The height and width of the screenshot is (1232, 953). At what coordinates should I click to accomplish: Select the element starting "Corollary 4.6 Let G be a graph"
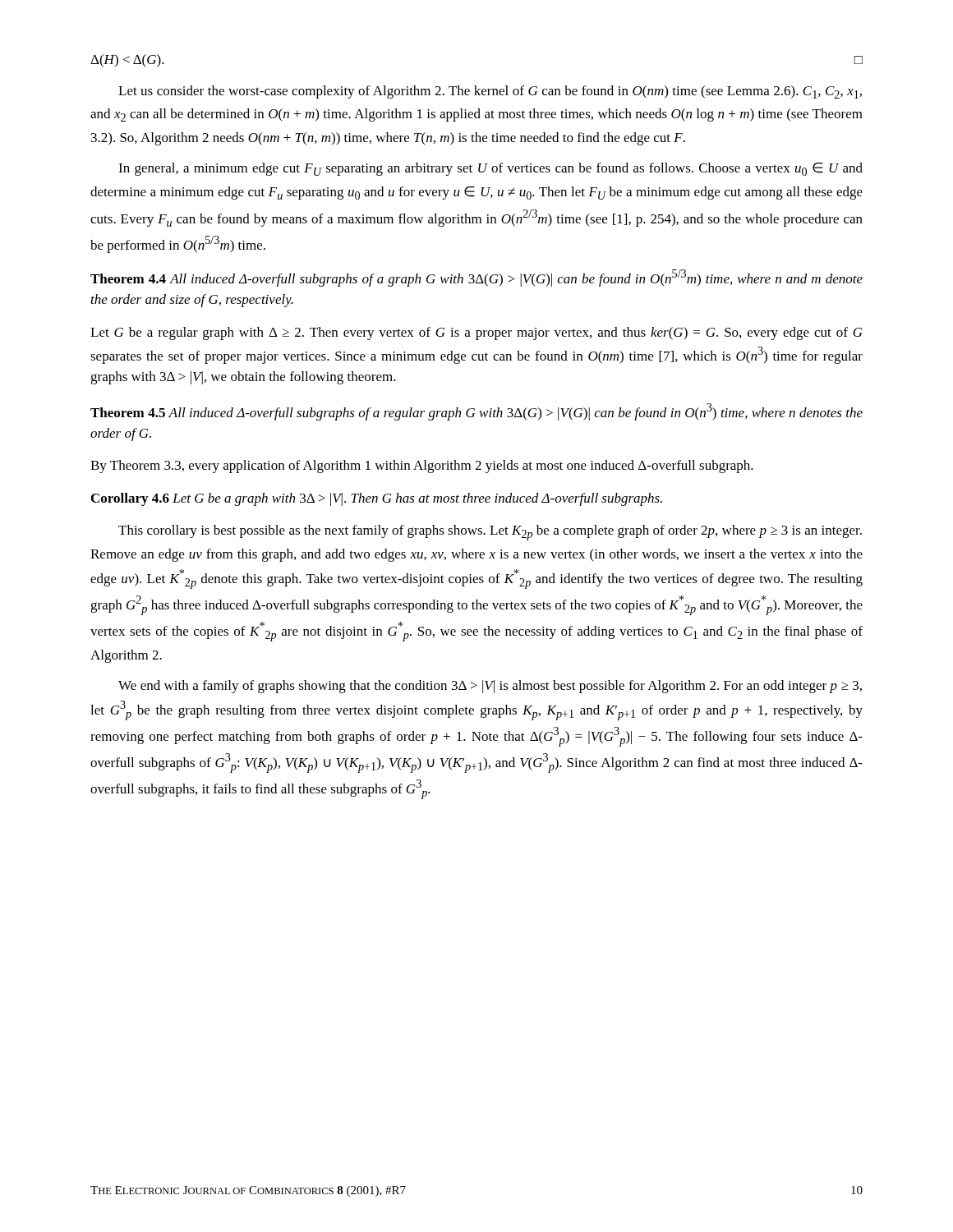pos(476,498)
